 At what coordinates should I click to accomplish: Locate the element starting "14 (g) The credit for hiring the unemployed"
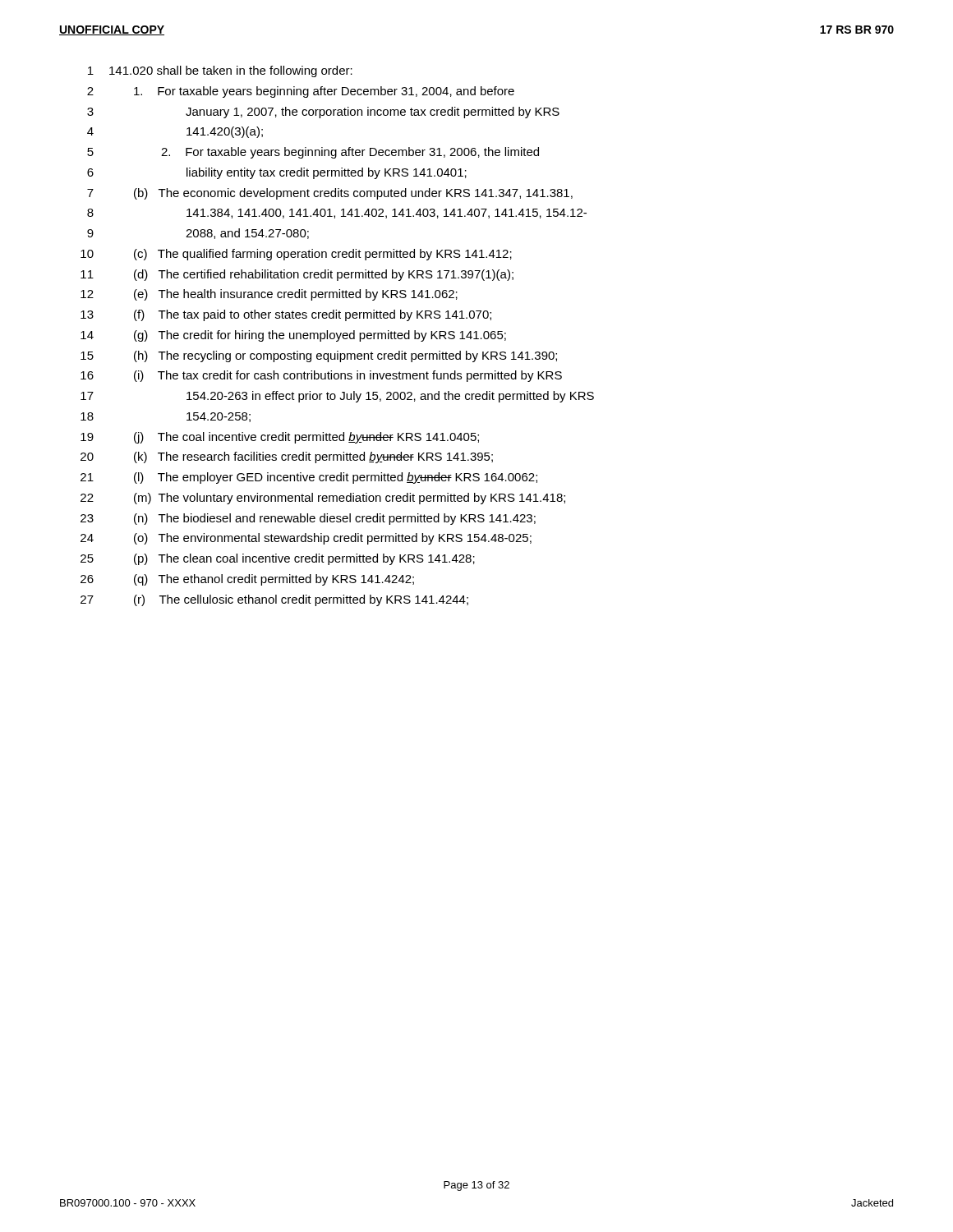point(476,335)
